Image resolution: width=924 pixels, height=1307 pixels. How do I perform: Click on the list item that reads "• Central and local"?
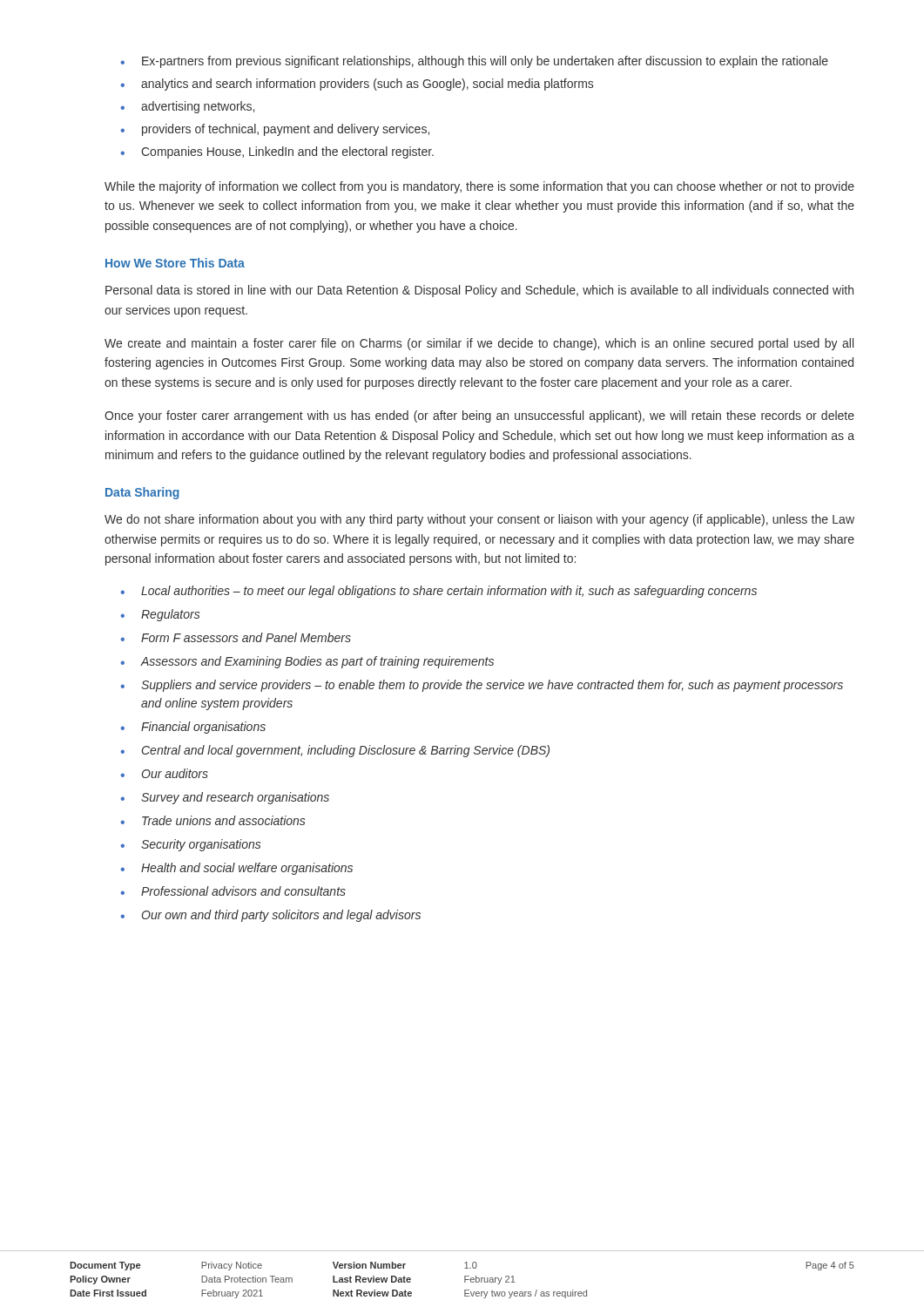335,751
